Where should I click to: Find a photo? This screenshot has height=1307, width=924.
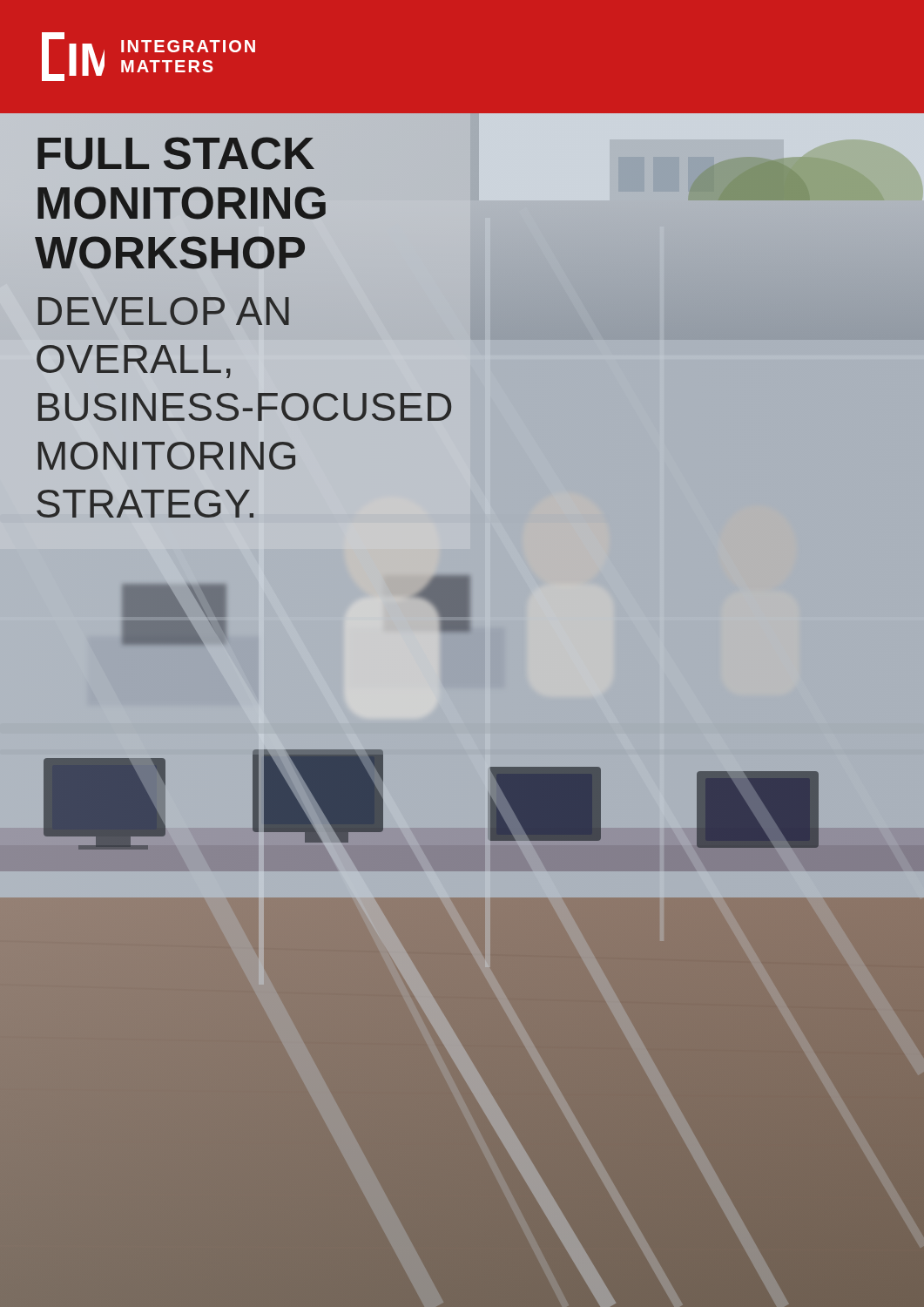coord(462,710)
